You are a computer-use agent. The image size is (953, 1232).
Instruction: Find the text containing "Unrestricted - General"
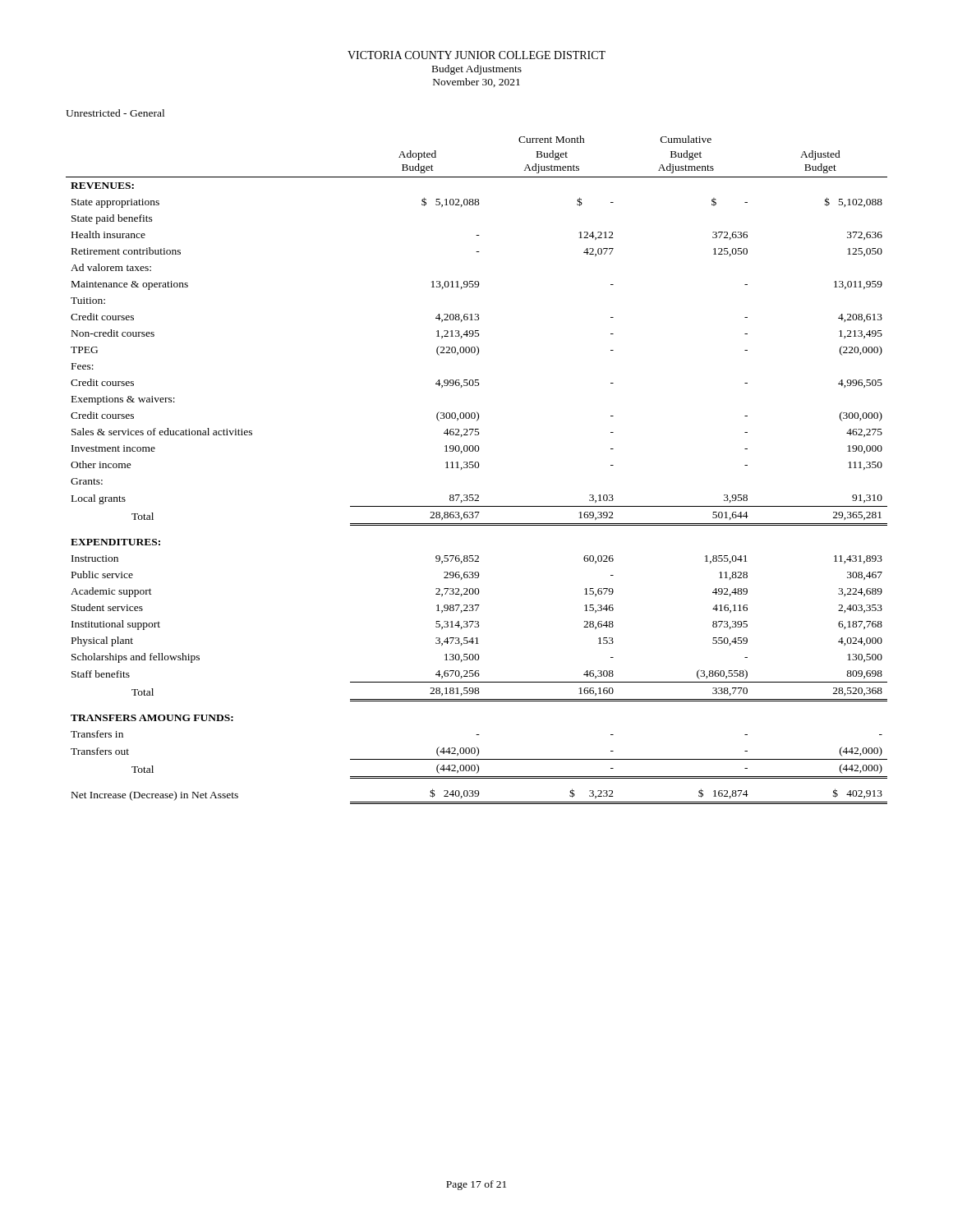click(115, 113)
